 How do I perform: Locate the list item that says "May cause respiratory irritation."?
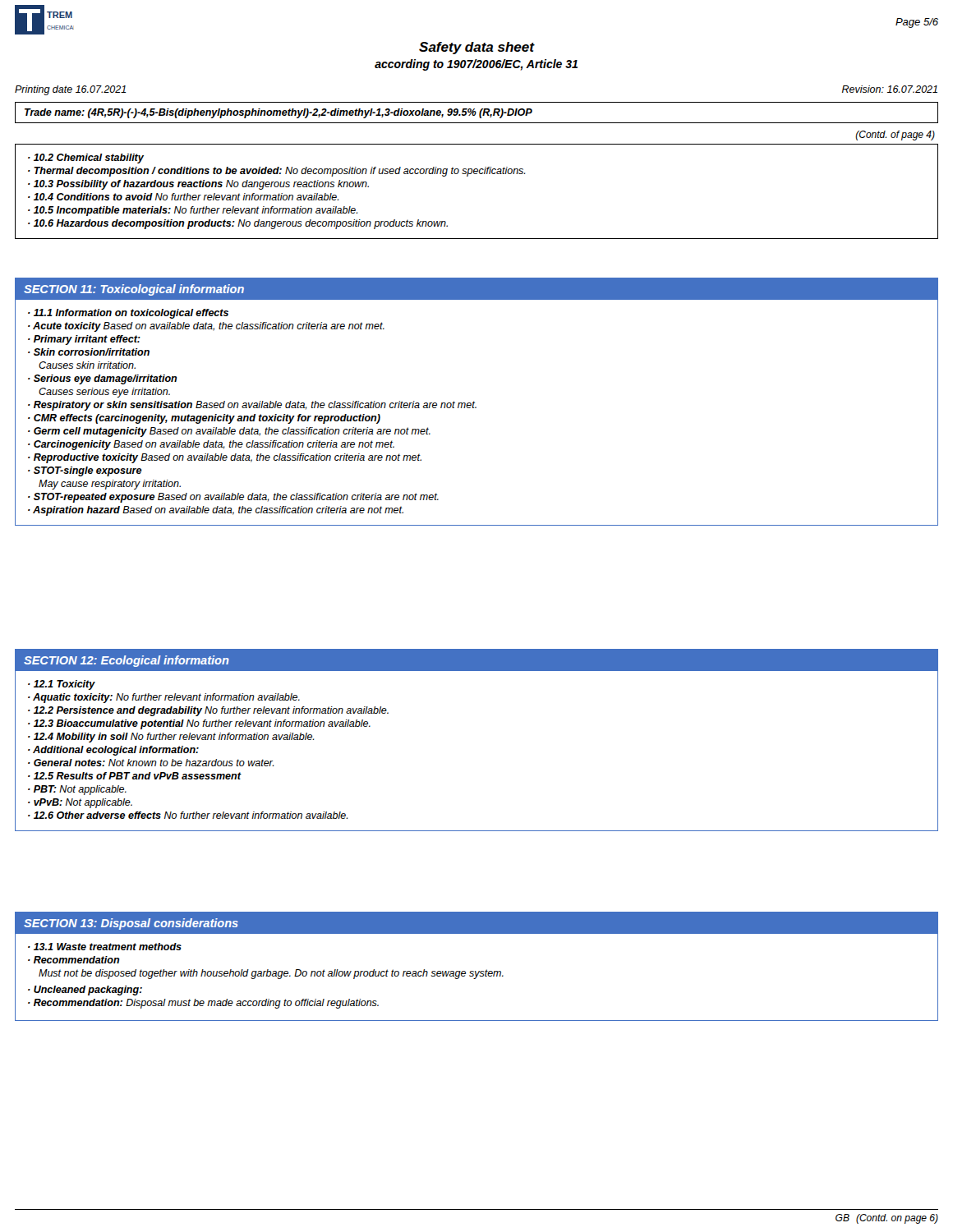click(110, 484)
